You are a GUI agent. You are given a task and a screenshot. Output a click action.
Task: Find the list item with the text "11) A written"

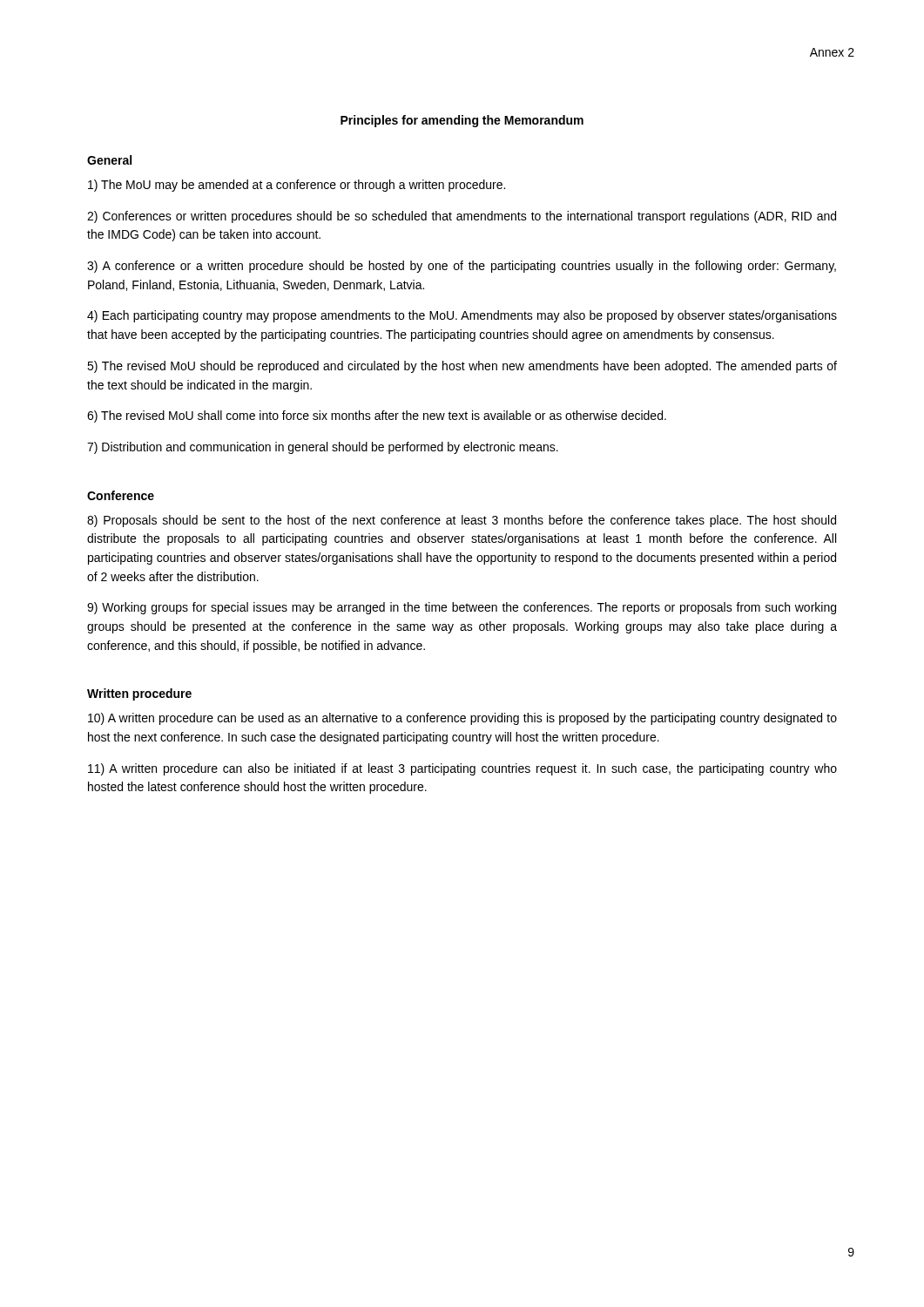462,778
